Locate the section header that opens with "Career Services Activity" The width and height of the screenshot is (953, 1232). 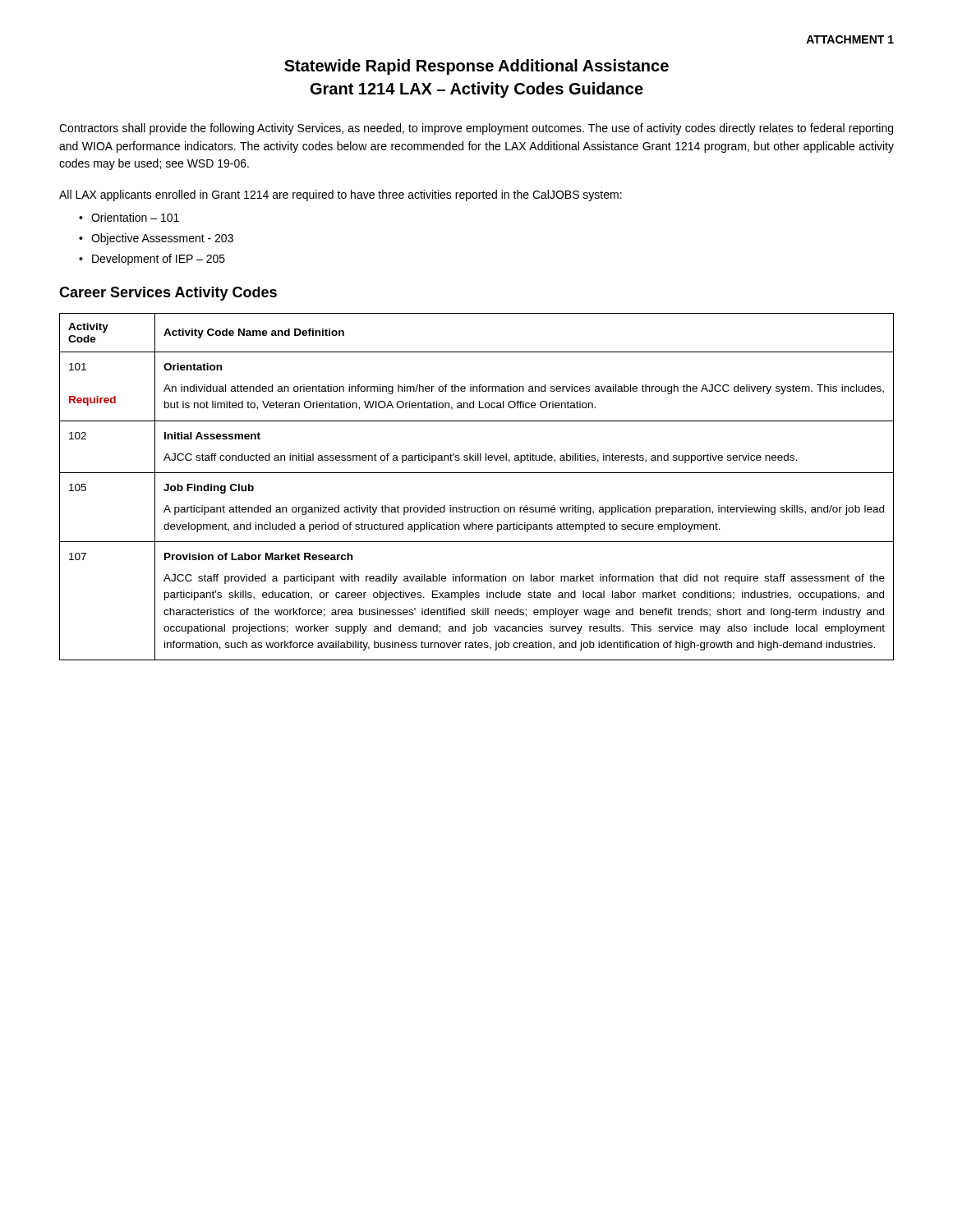pyautogui.click(x=168, y=292)
